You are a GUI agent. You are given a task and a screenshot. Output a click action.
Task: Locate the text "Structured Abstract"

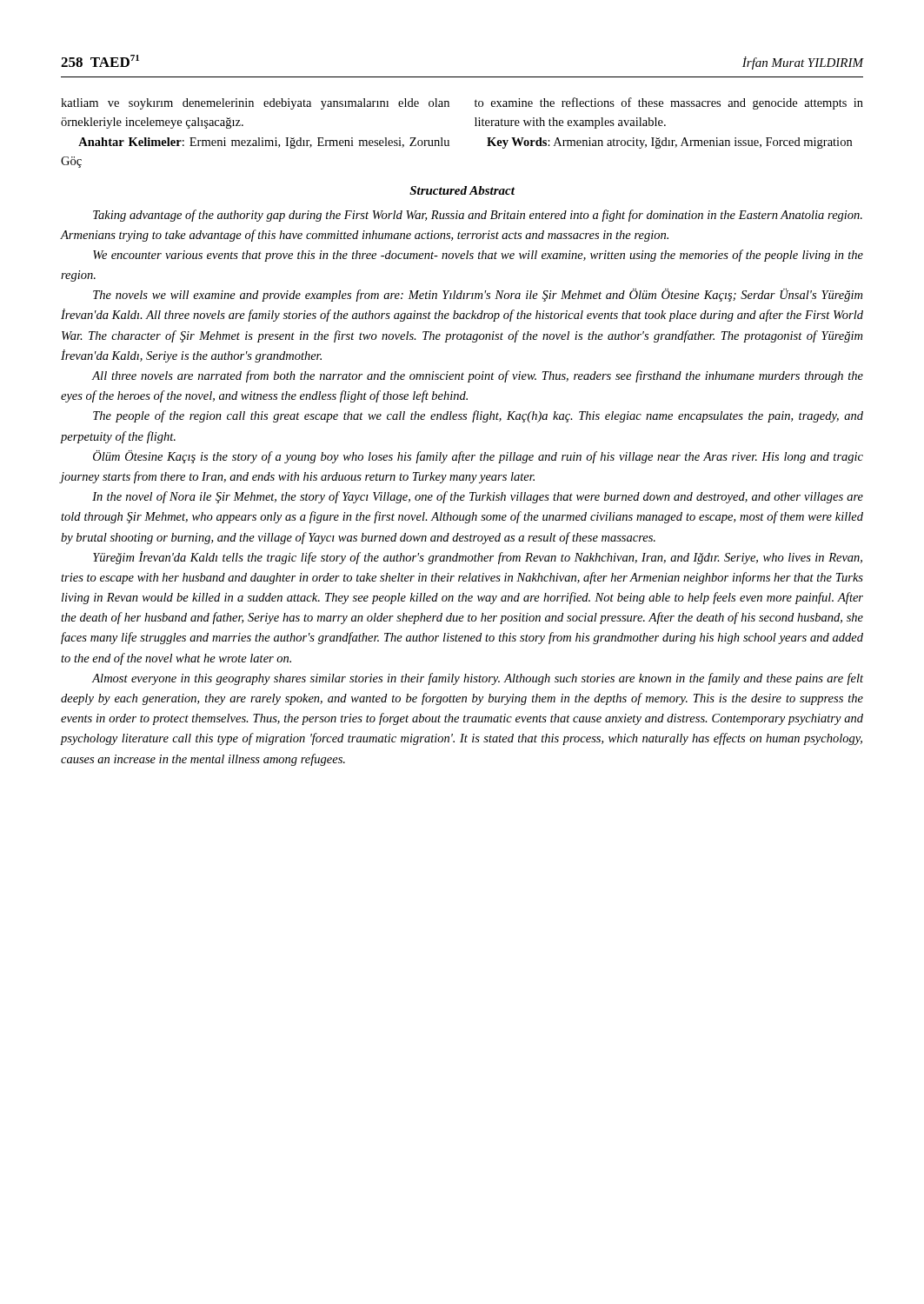(462, 190)
